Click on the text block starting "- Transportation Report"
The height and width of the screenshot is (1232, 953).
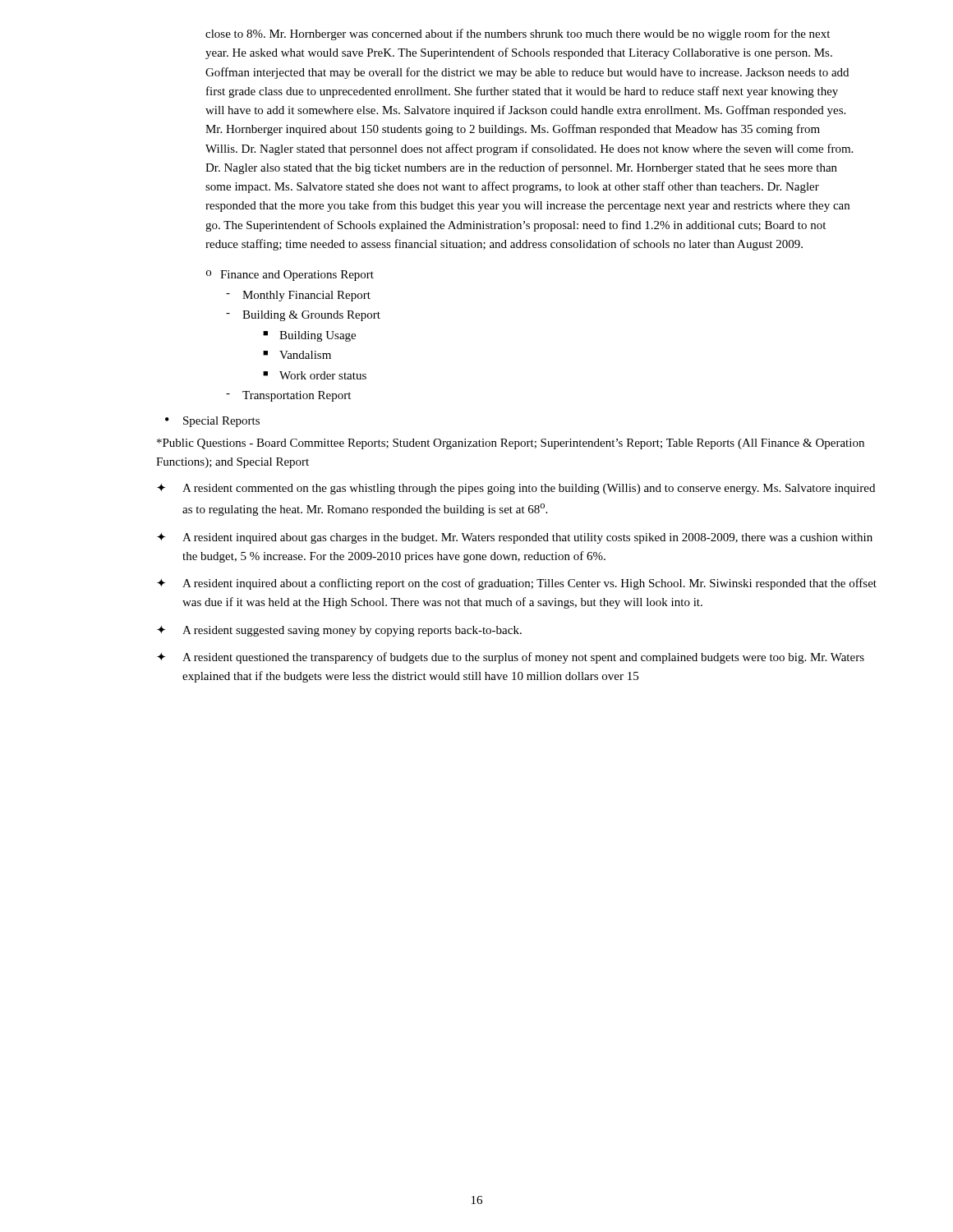289,395
